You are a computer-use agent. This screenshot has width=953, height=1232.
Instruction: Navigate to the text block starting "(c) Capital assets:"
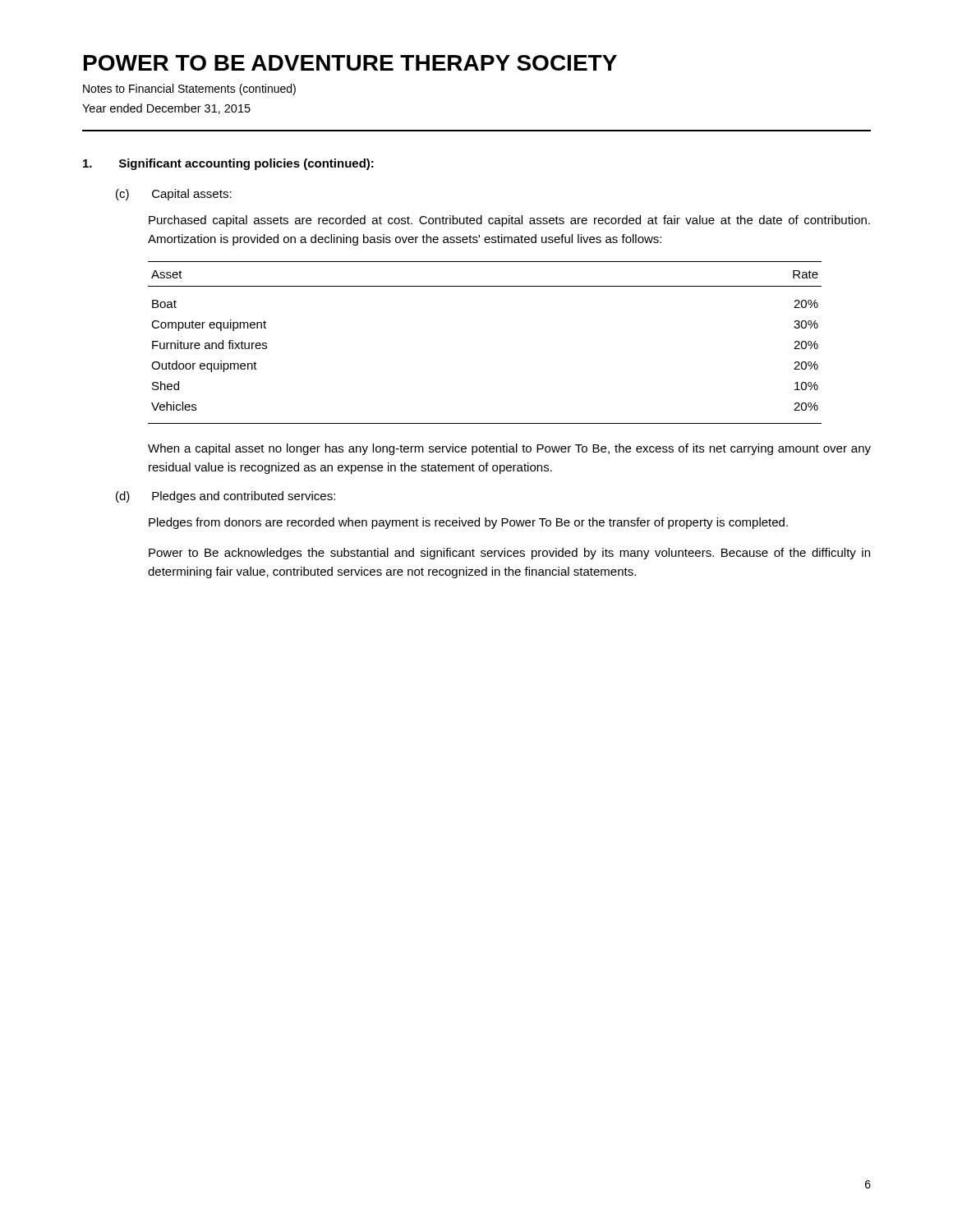point(174,195)
